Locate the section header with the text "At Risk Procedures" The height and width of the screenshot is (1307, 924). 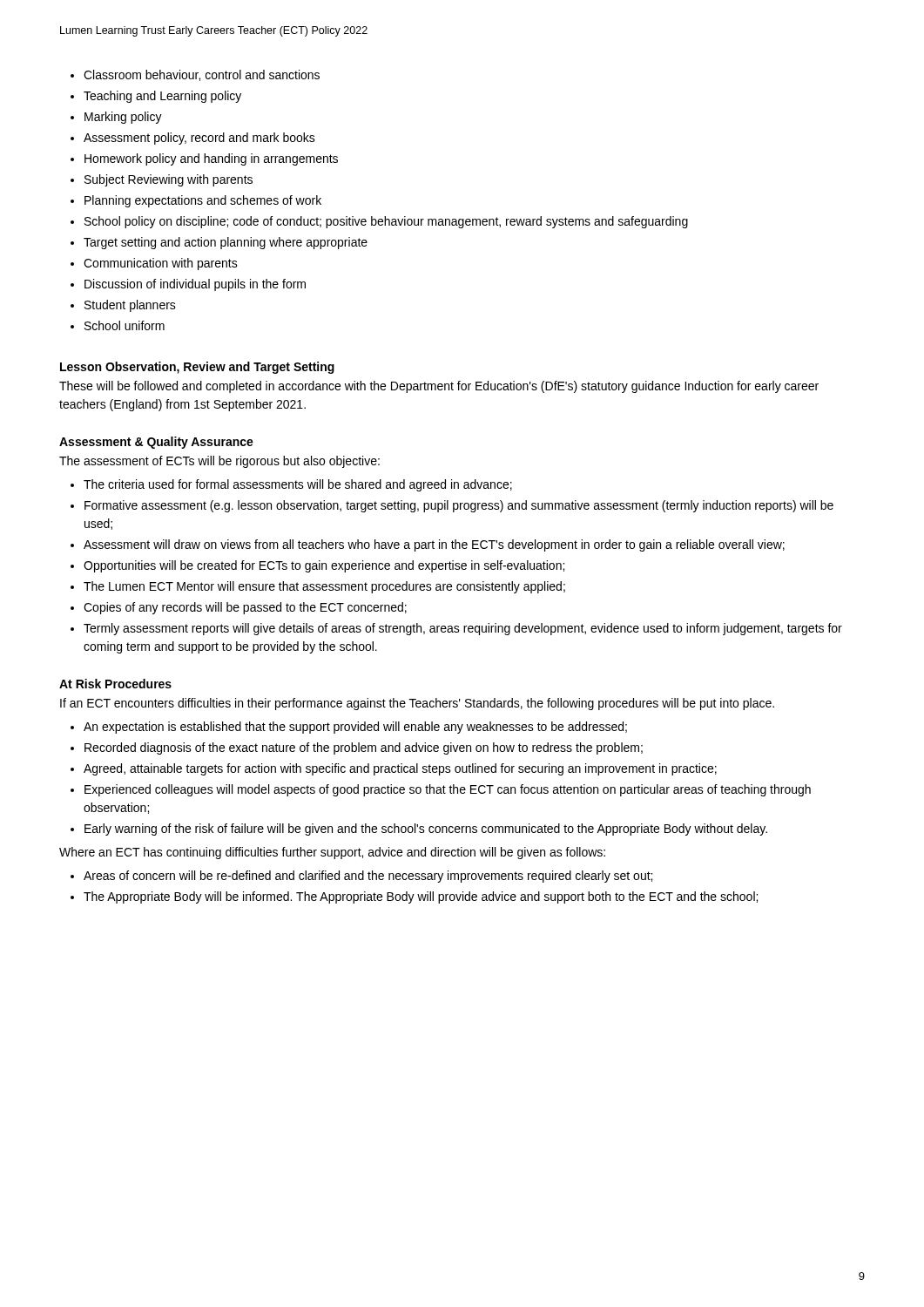click(x=115, y=684)
